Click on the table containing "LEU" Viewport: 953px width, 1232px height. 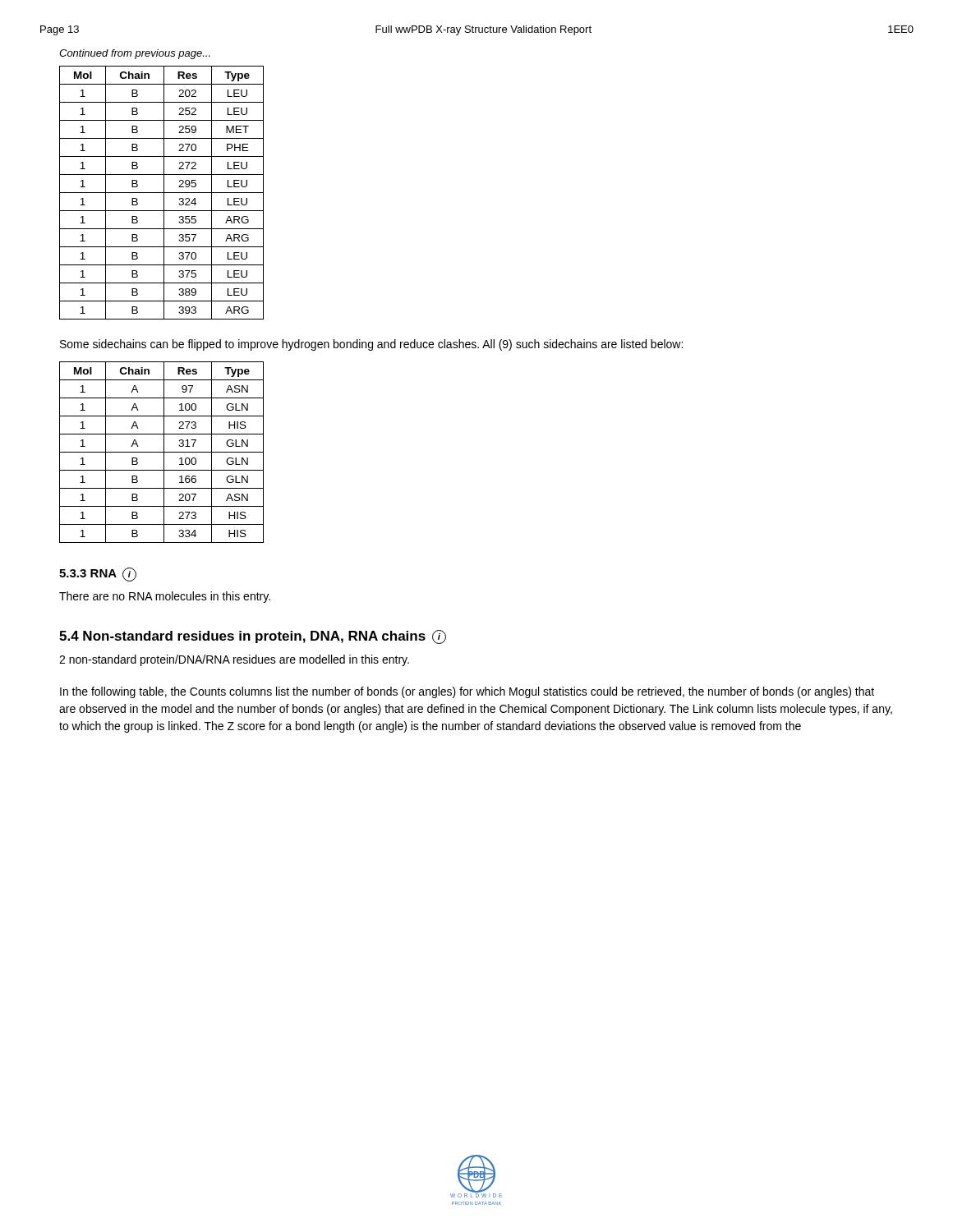tap(476, 193)
